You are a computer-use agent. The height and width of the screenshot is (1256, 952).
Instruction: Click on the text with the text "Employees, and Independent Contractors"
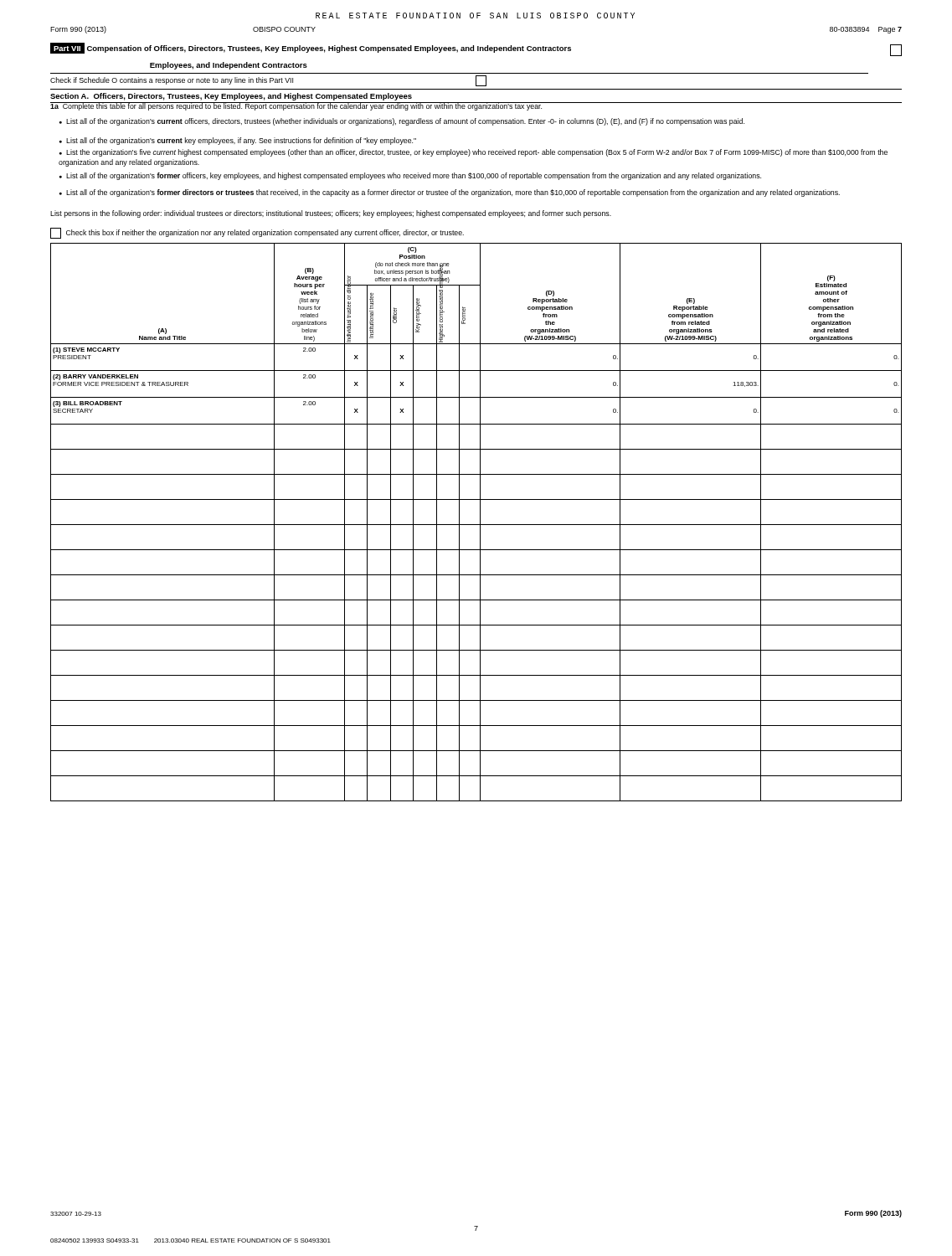pyautogui.click(x=179, y=65)
